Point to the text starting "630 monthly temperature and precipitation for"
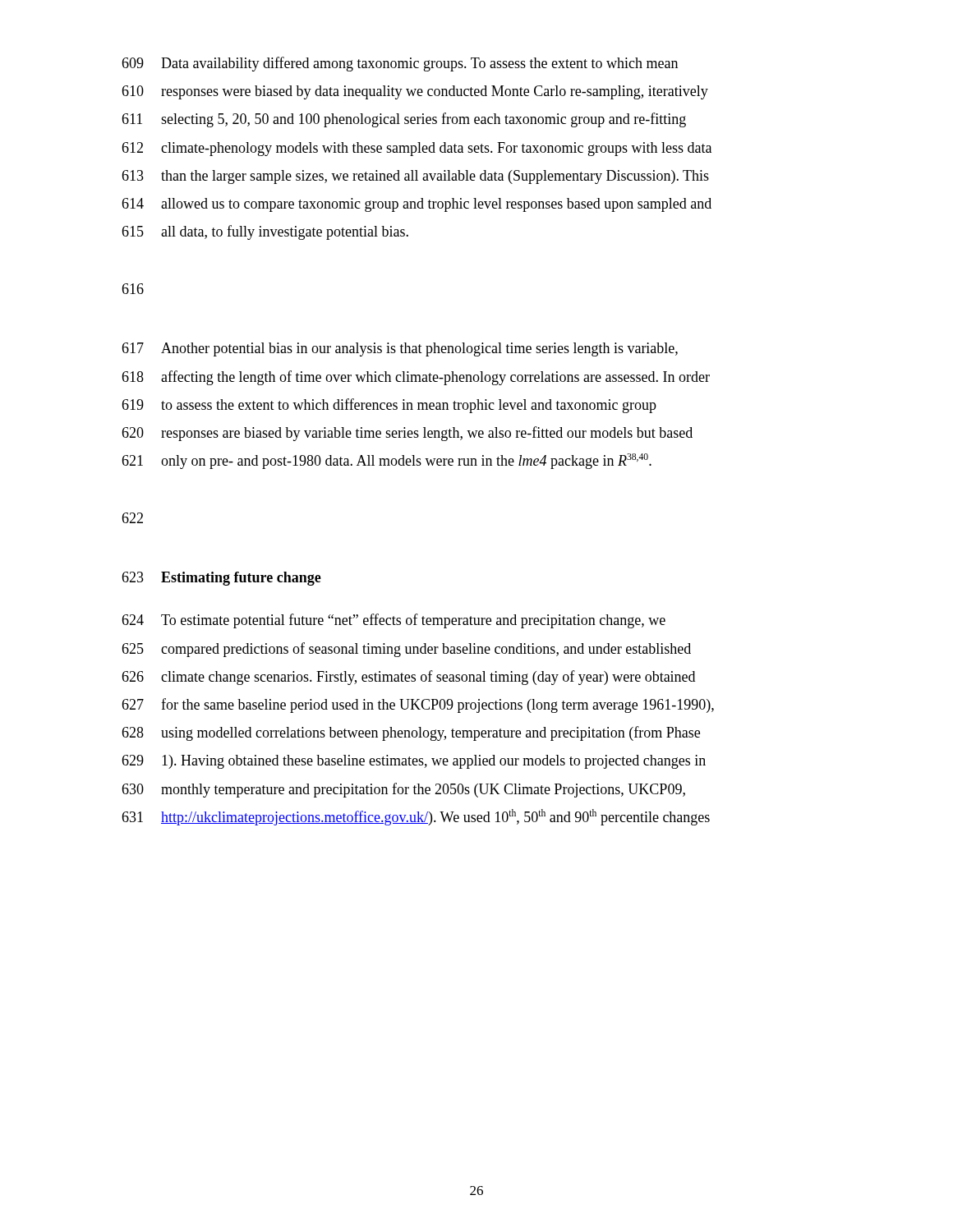The image size is (953, 1232). click(x=496, y=789)
